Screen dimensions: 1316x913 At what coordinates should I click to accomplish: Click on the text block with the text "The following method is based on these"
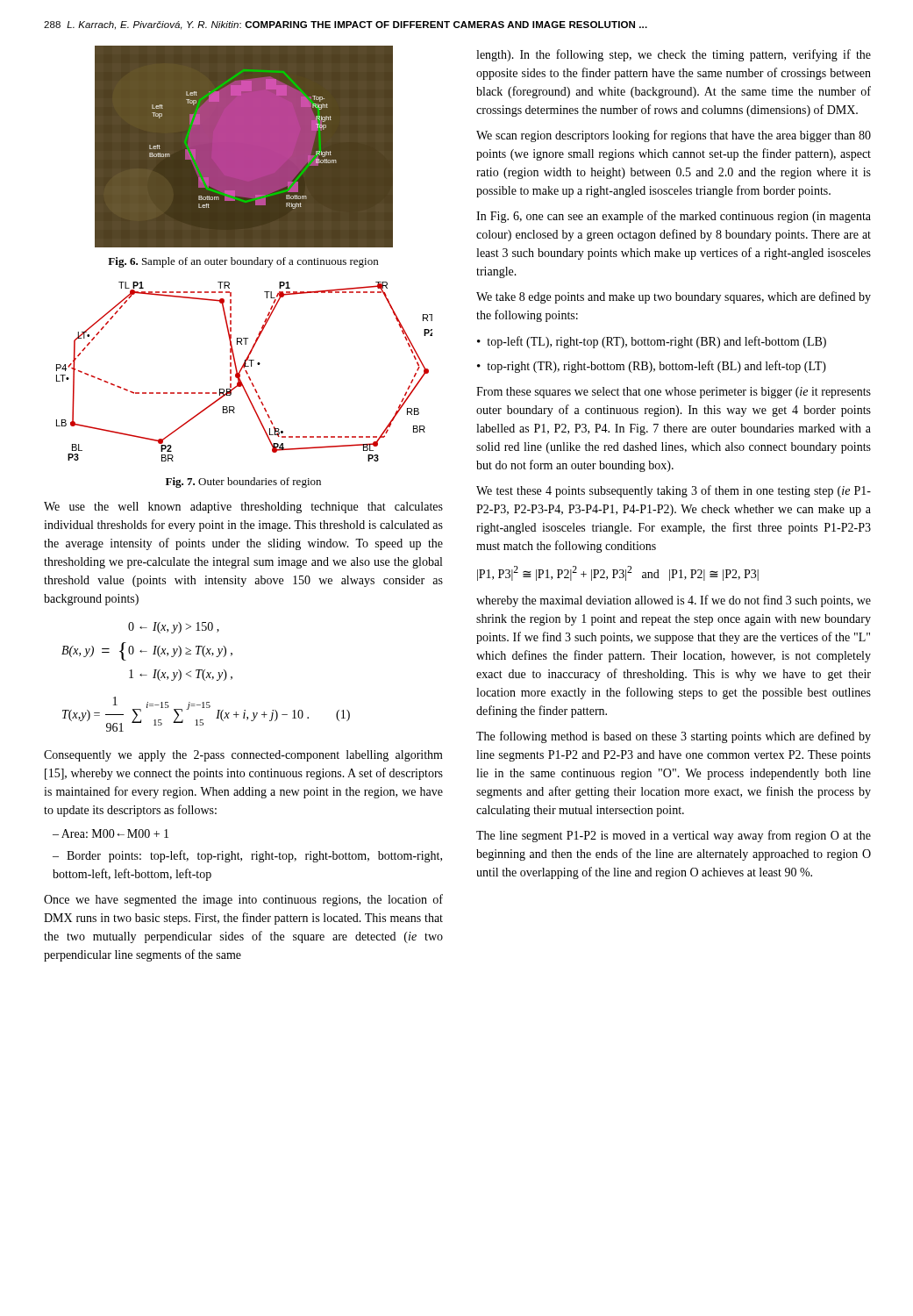(674, 773)
